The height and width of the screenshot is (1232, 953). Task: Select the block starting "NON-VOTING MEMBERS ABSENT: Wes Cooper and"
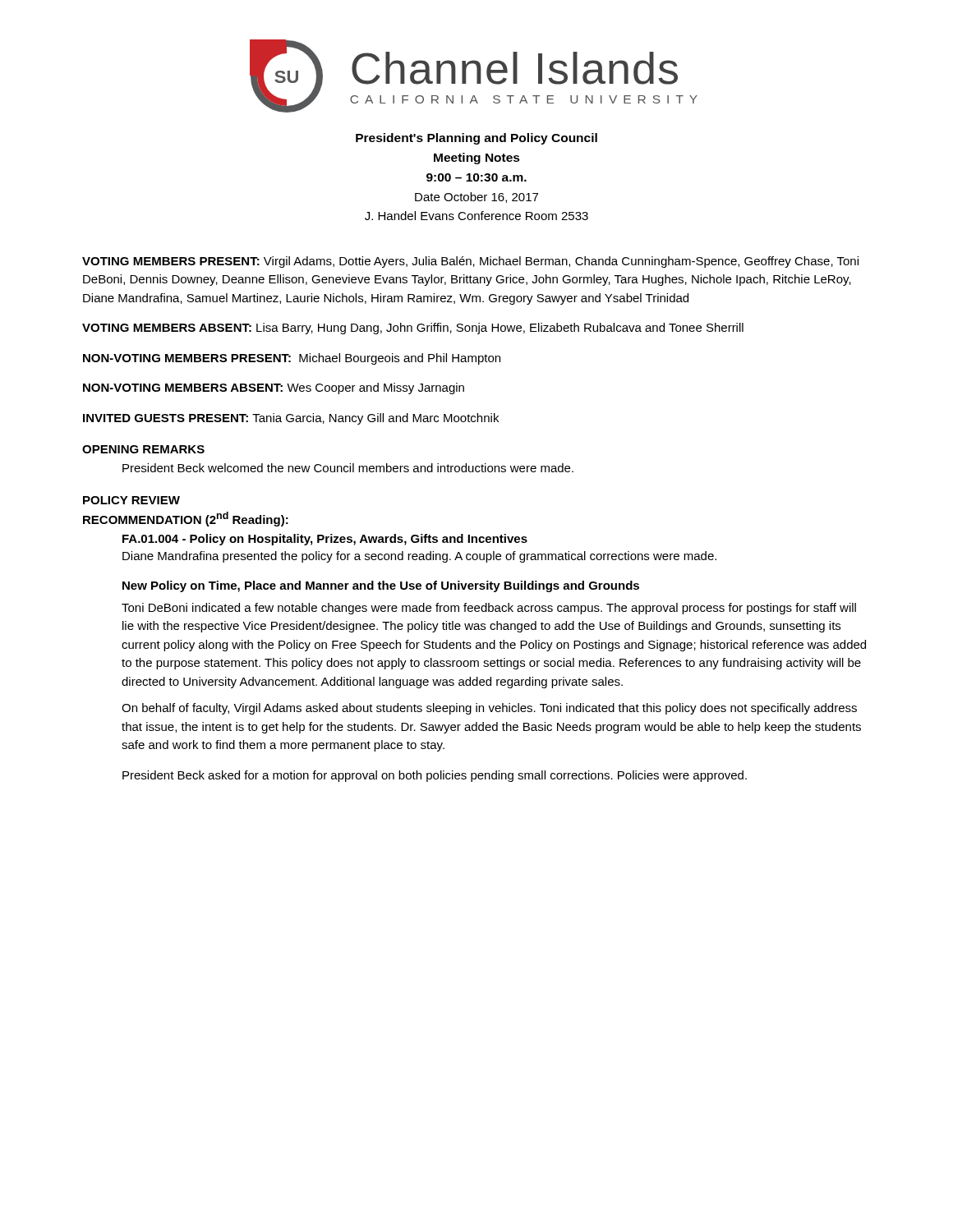(274, 387)
